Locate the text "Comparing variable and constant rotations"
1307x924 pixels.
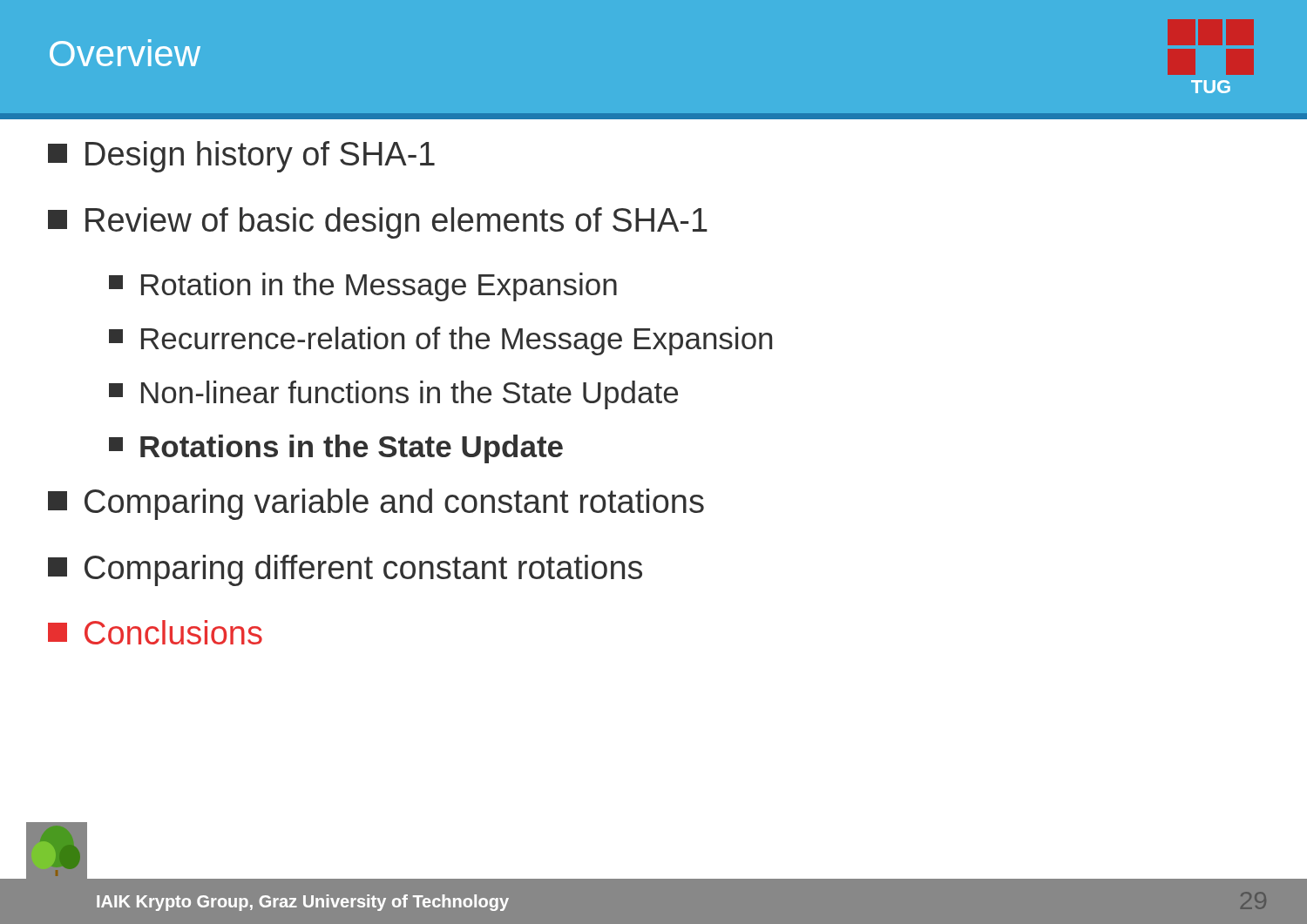(x=376, y=502)
